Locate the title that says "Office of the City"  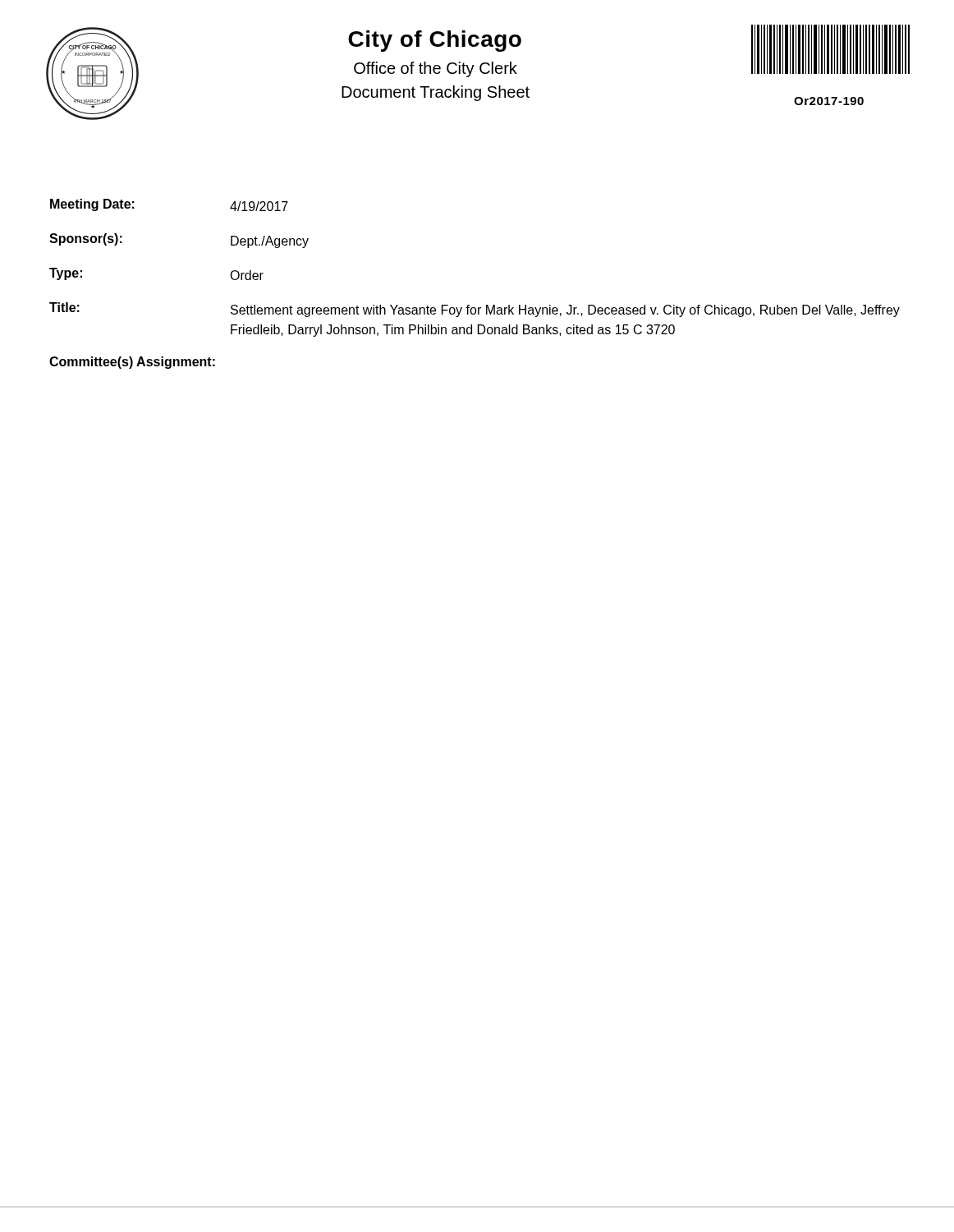click(435, 68)
